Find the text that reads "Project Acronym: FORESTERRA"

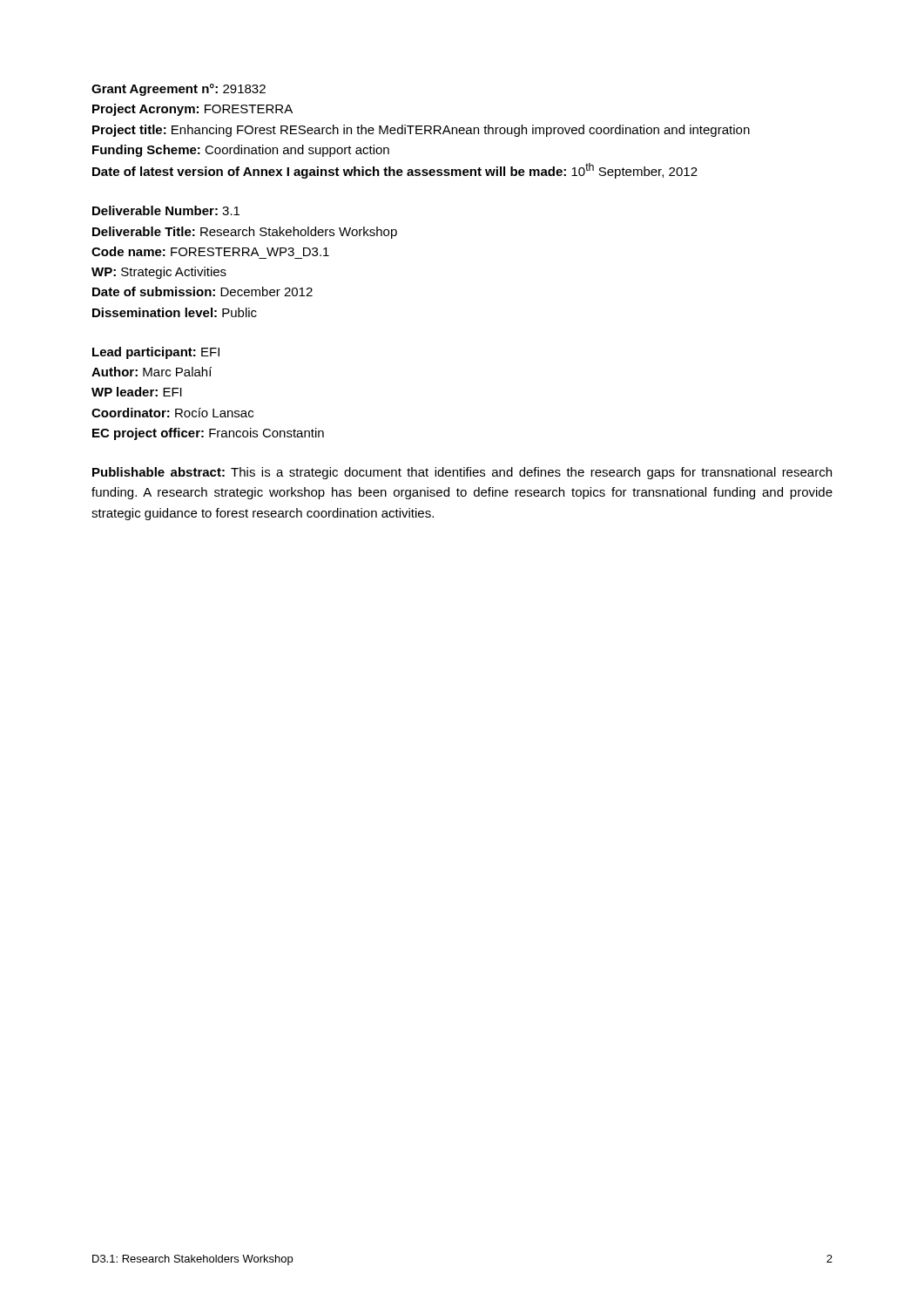(x=192, y=109)
